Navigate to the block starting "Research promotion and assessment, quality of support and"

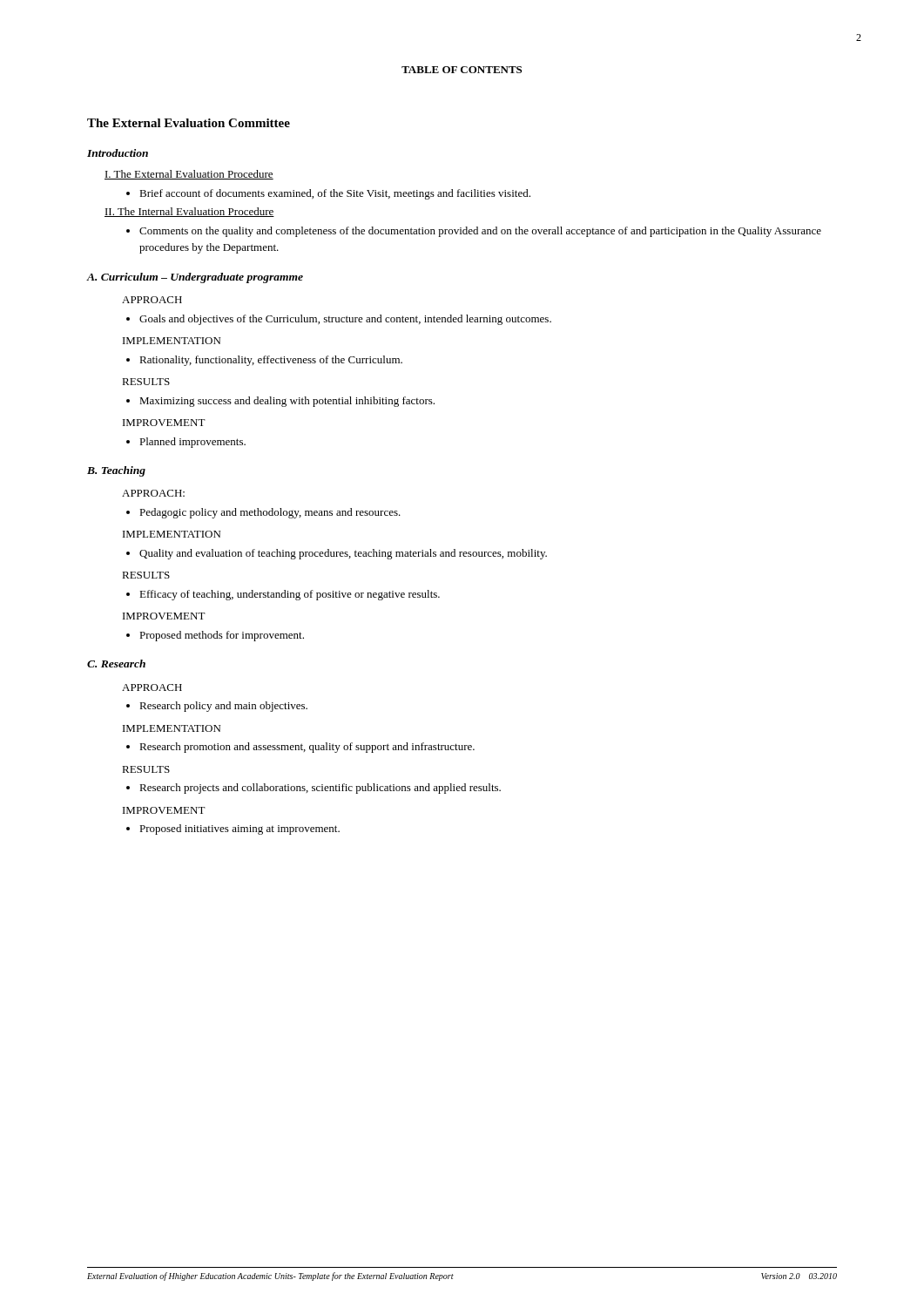tap(307, 746)
